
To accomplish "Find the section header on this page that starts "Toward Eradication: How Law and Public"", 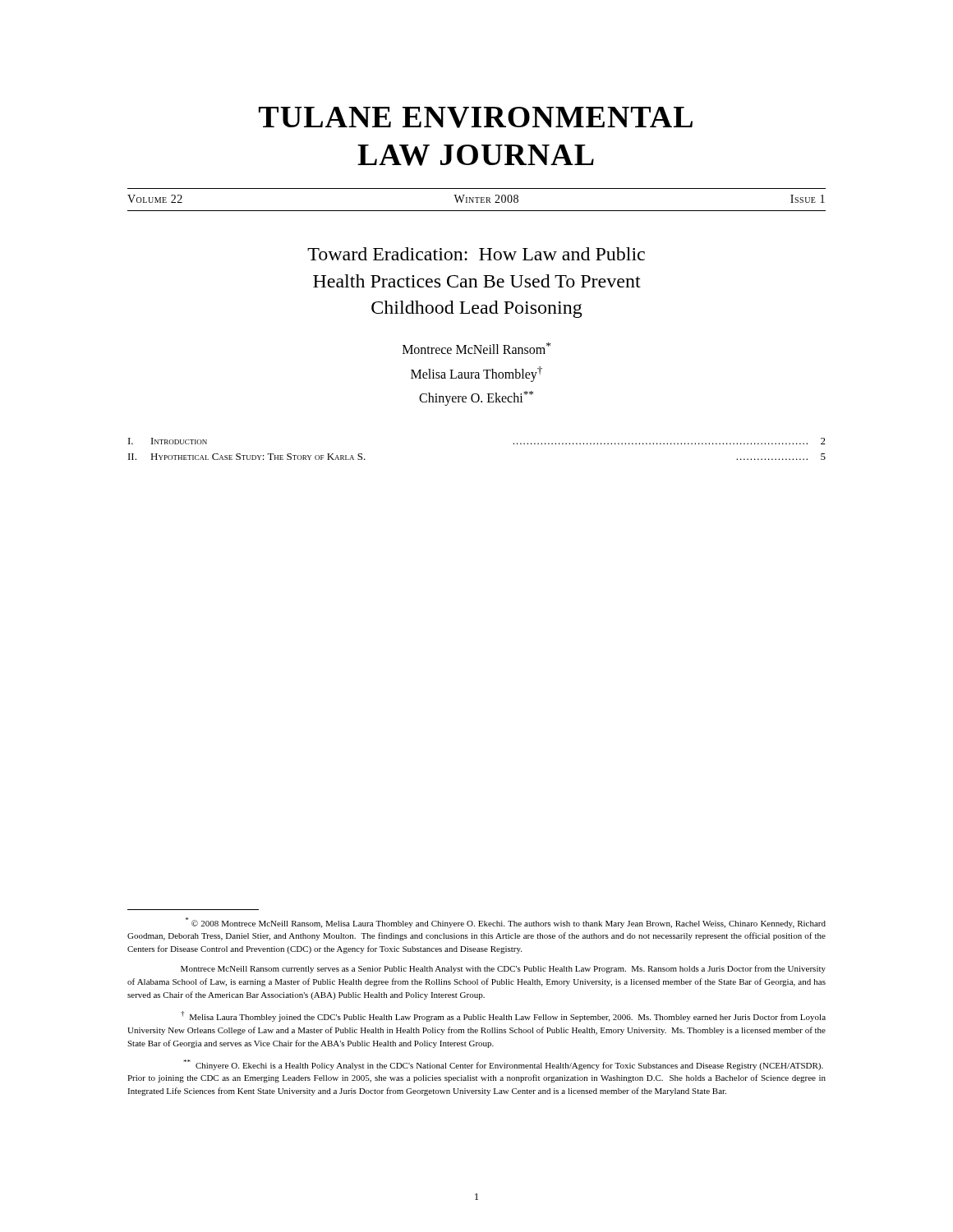I will 476,281.
